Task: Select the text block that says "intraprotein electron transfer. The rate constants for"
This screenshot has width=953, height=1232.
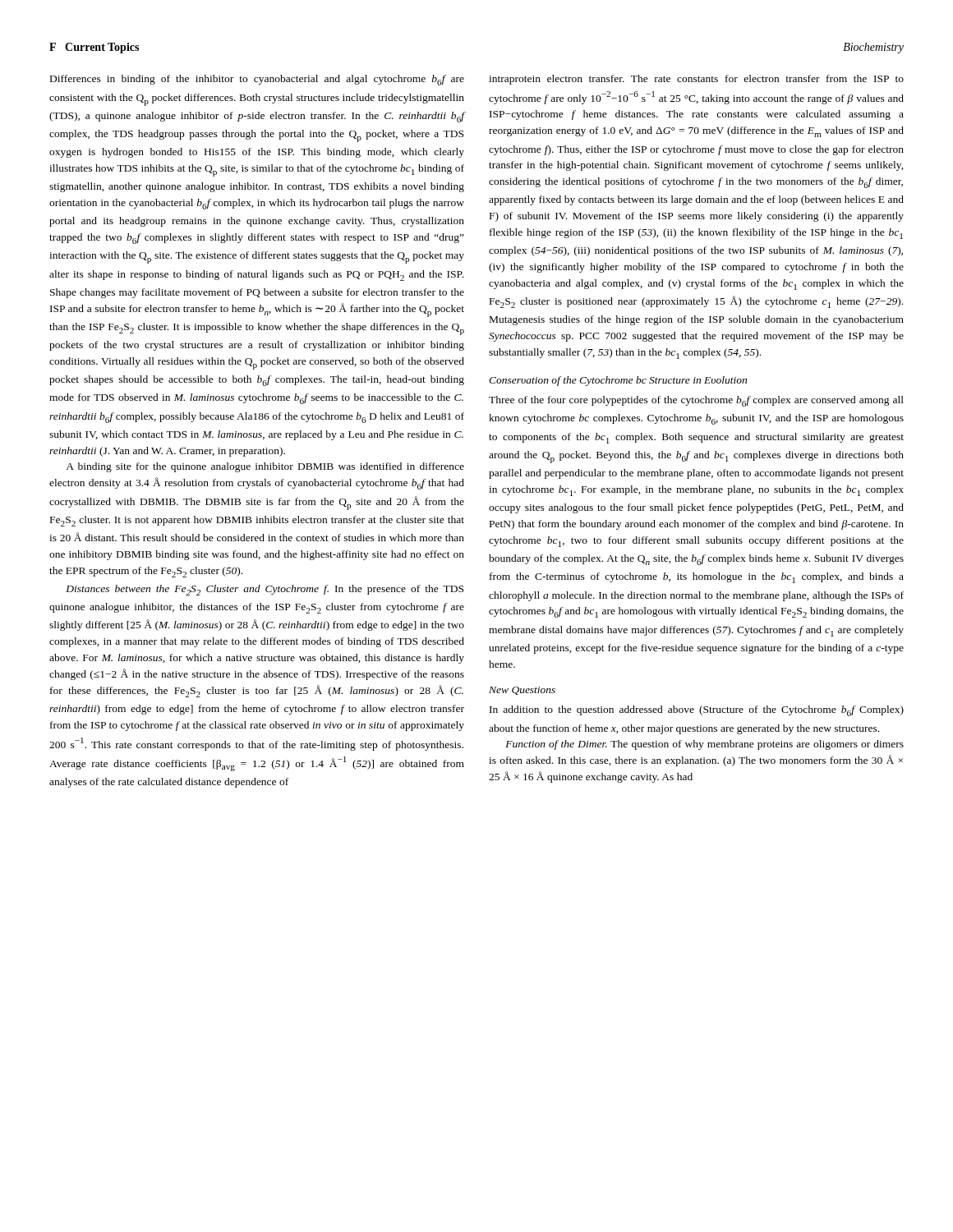Action: pos(696,217)
